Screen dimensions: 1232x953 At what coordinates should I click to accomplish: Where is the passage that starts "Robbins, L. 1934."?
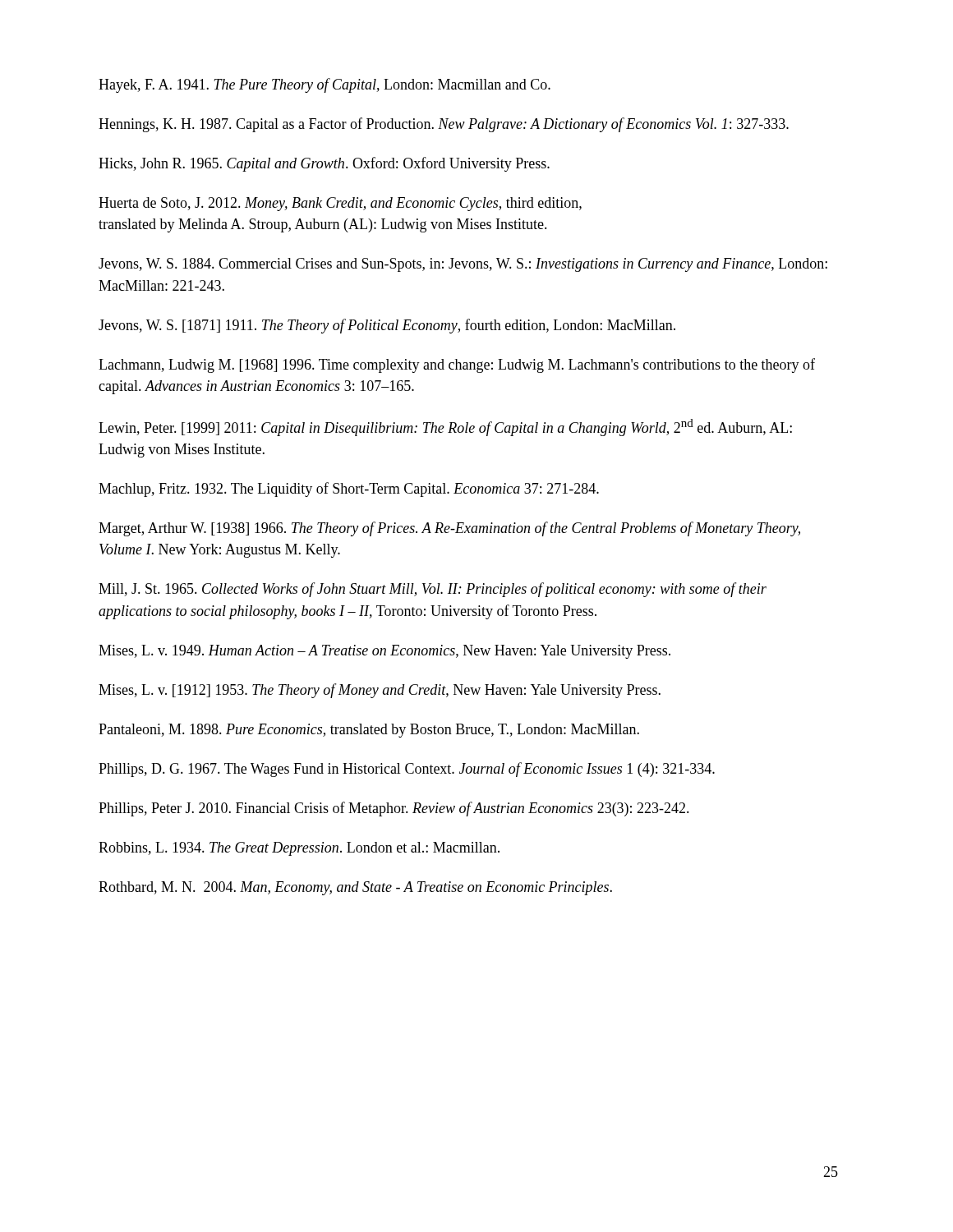pyautogui.click(x=299, y=848)
